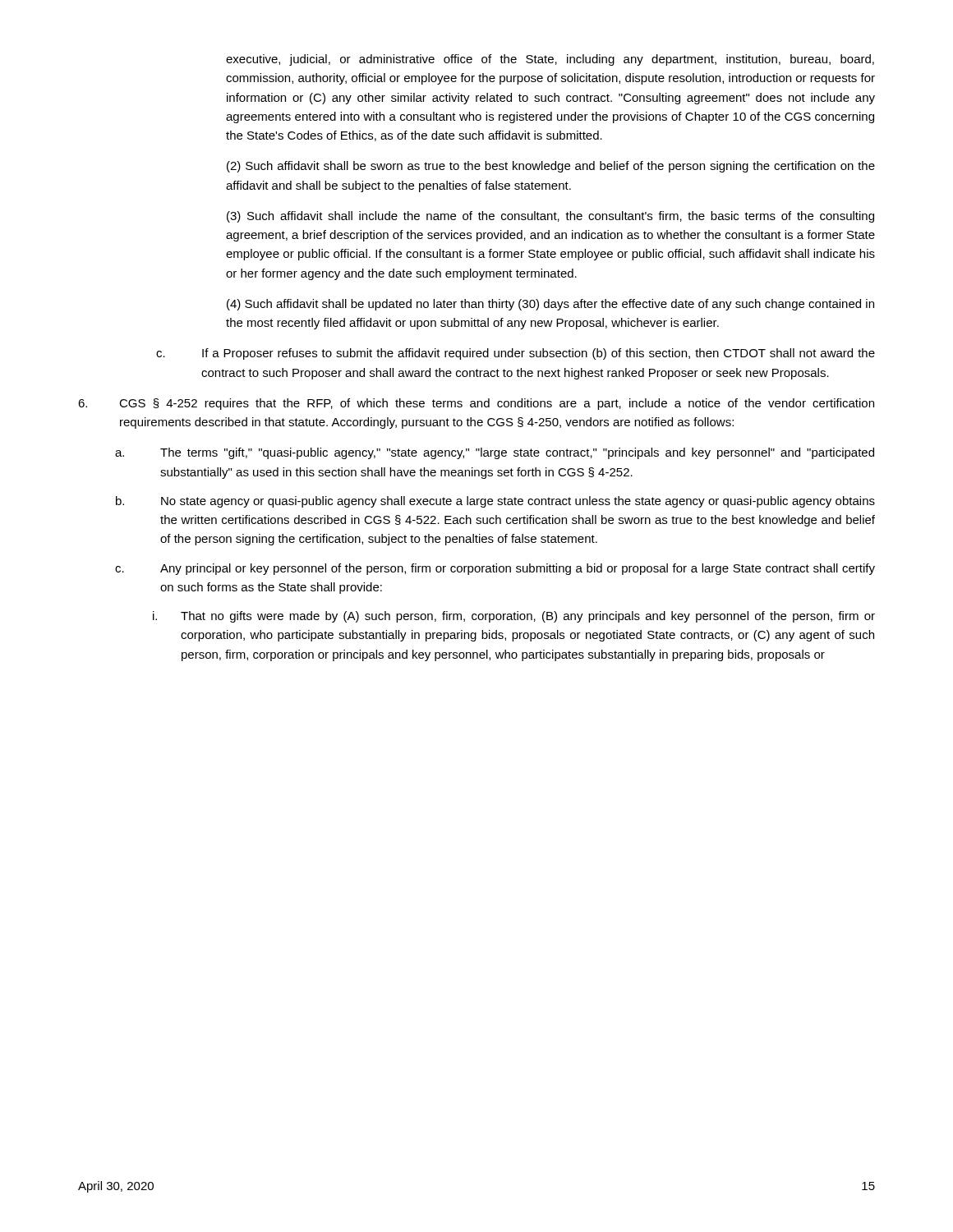Locate the list item that reads "c. Any principal"
The image size is (953, 1232).
(x=495, y=577)
